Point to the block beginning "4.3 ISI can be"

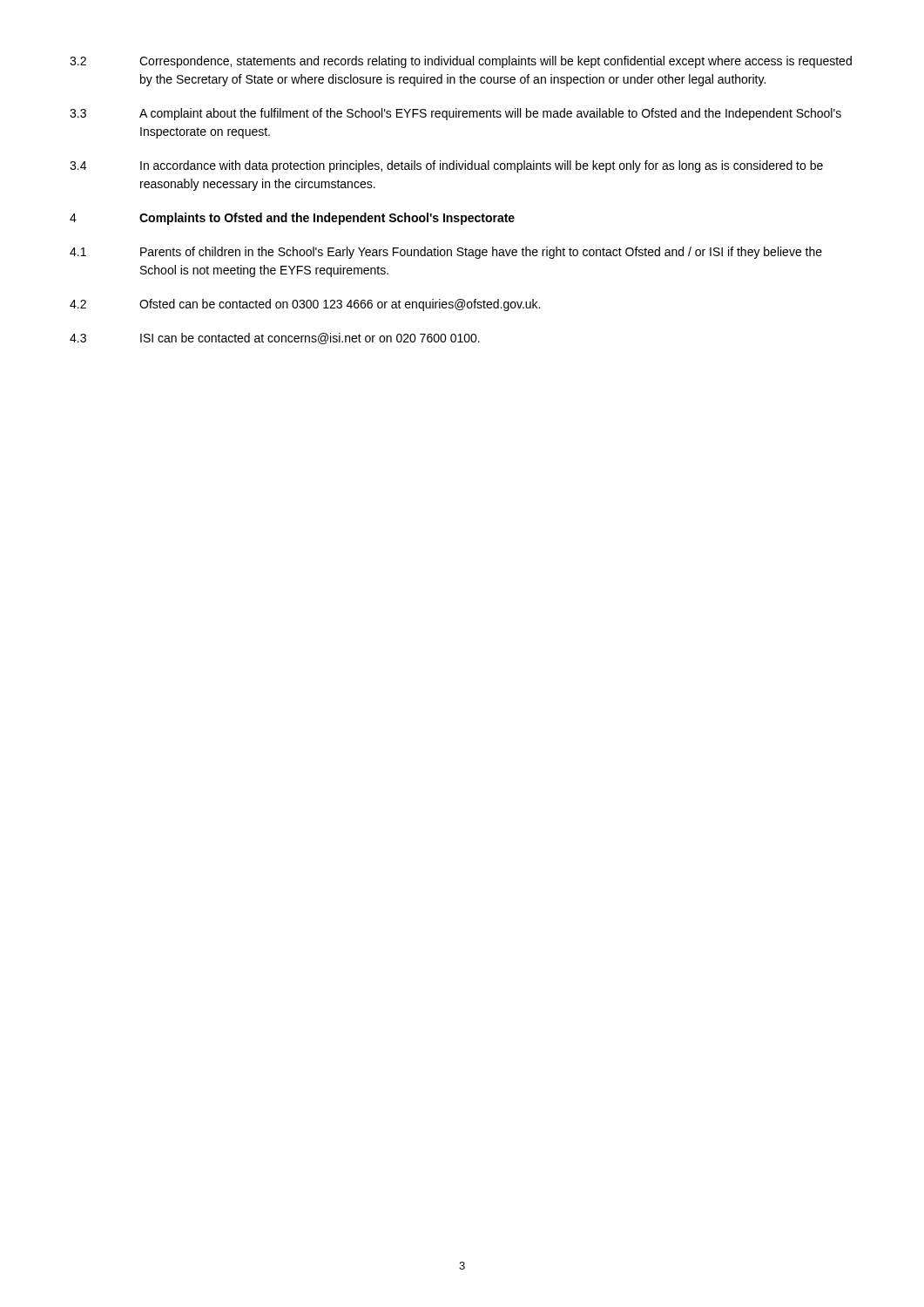pos(462,339)
